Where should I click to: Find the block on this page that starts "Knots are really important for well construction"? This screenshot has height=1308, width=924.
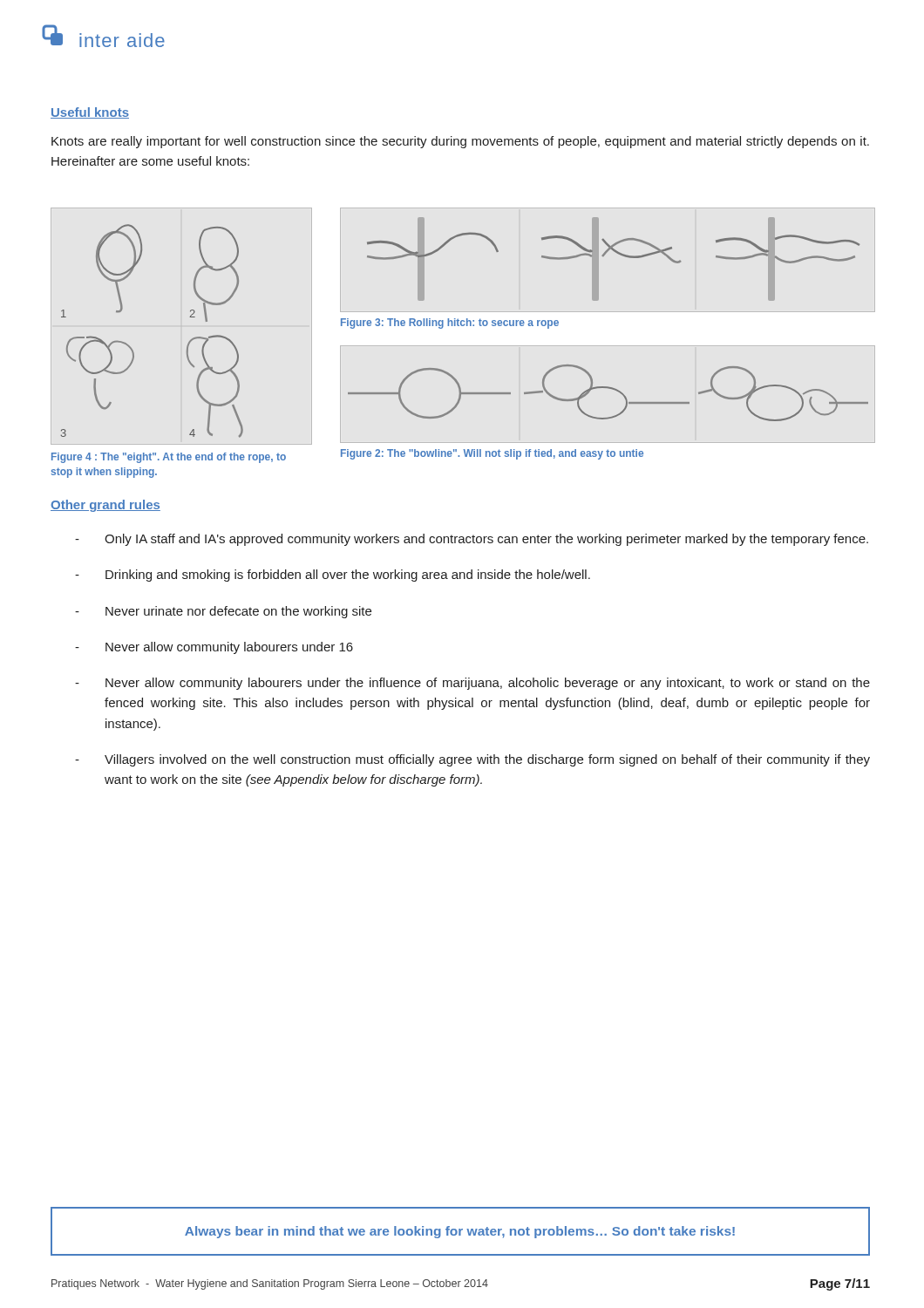460,151
